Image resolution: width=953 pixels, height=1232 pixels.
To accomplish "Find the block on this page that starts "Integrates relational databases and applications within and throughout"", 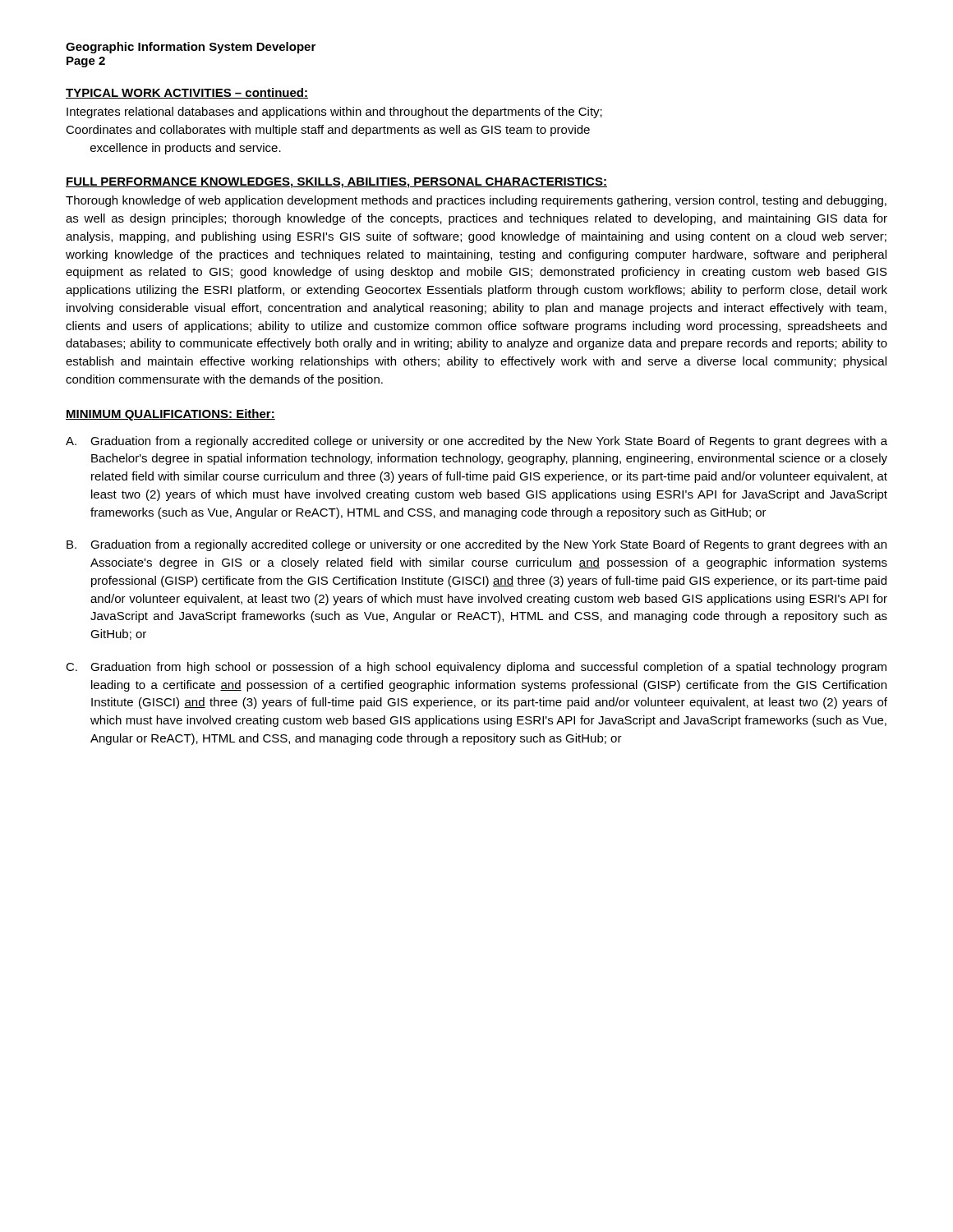I will (334, 129).
